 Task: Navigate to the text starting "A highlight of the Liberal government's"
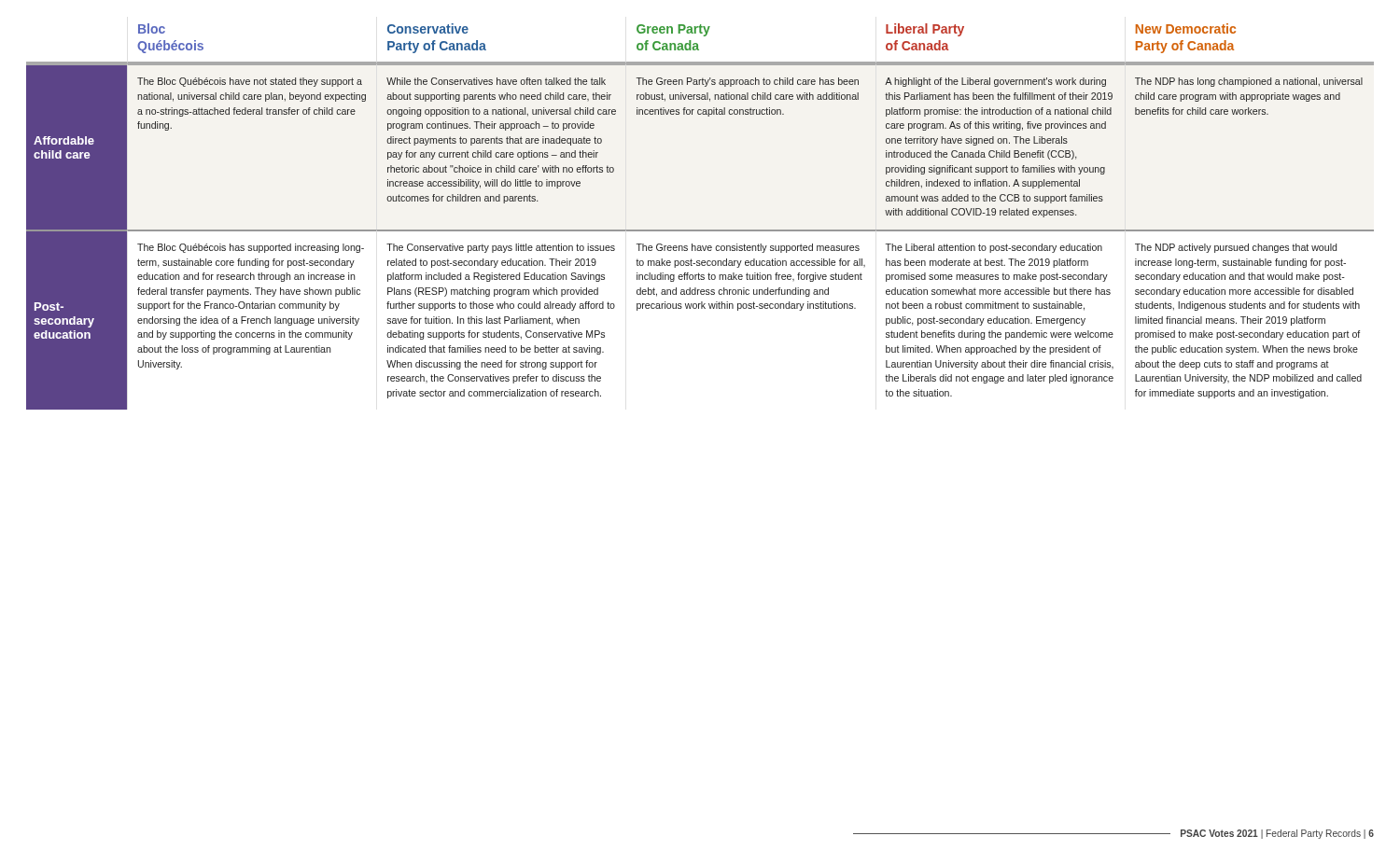(999, 147)
